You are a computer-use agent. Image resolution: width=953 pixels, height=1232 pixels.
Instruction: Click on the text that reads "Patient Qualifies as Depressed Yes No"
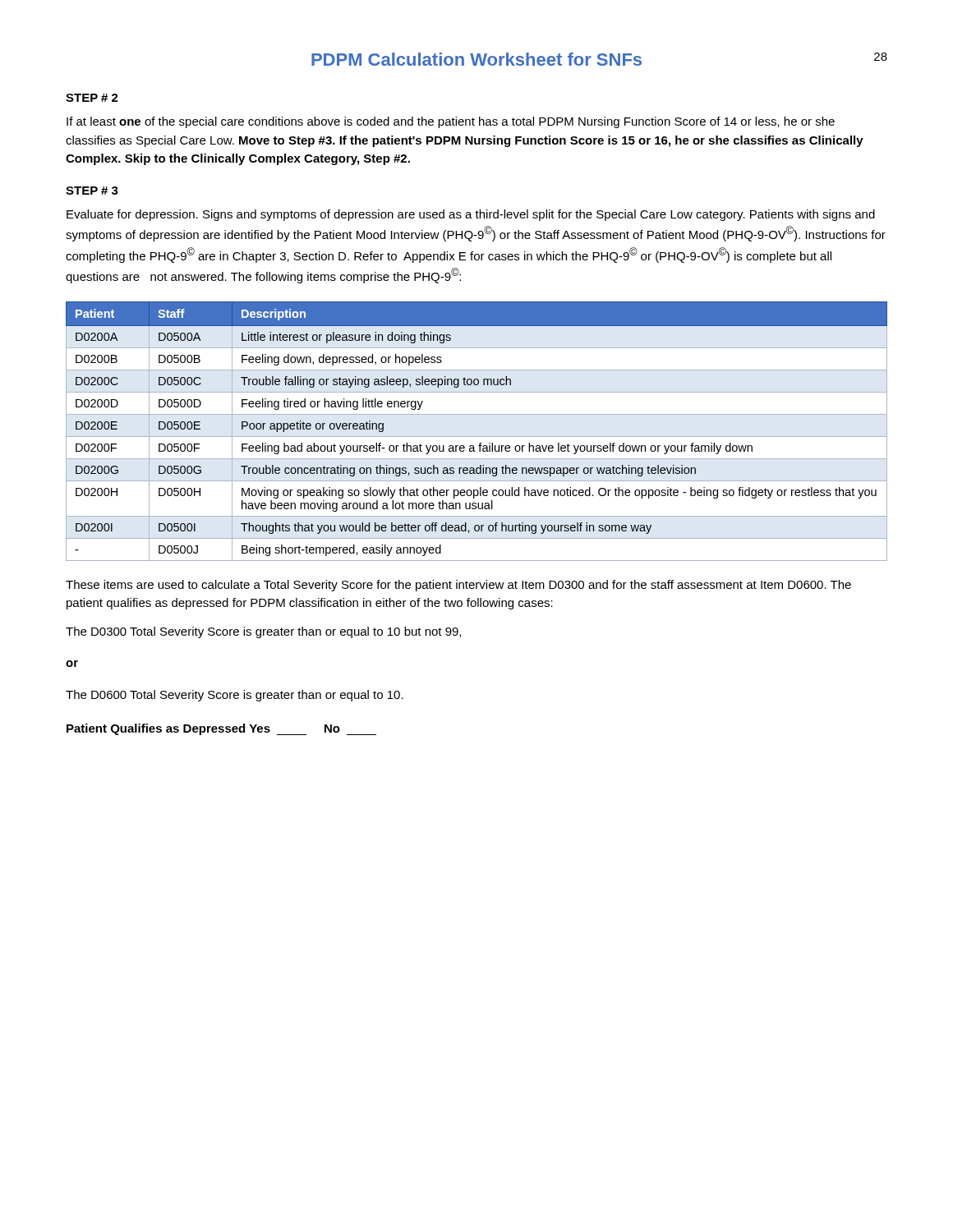click(x=221, y=728)
